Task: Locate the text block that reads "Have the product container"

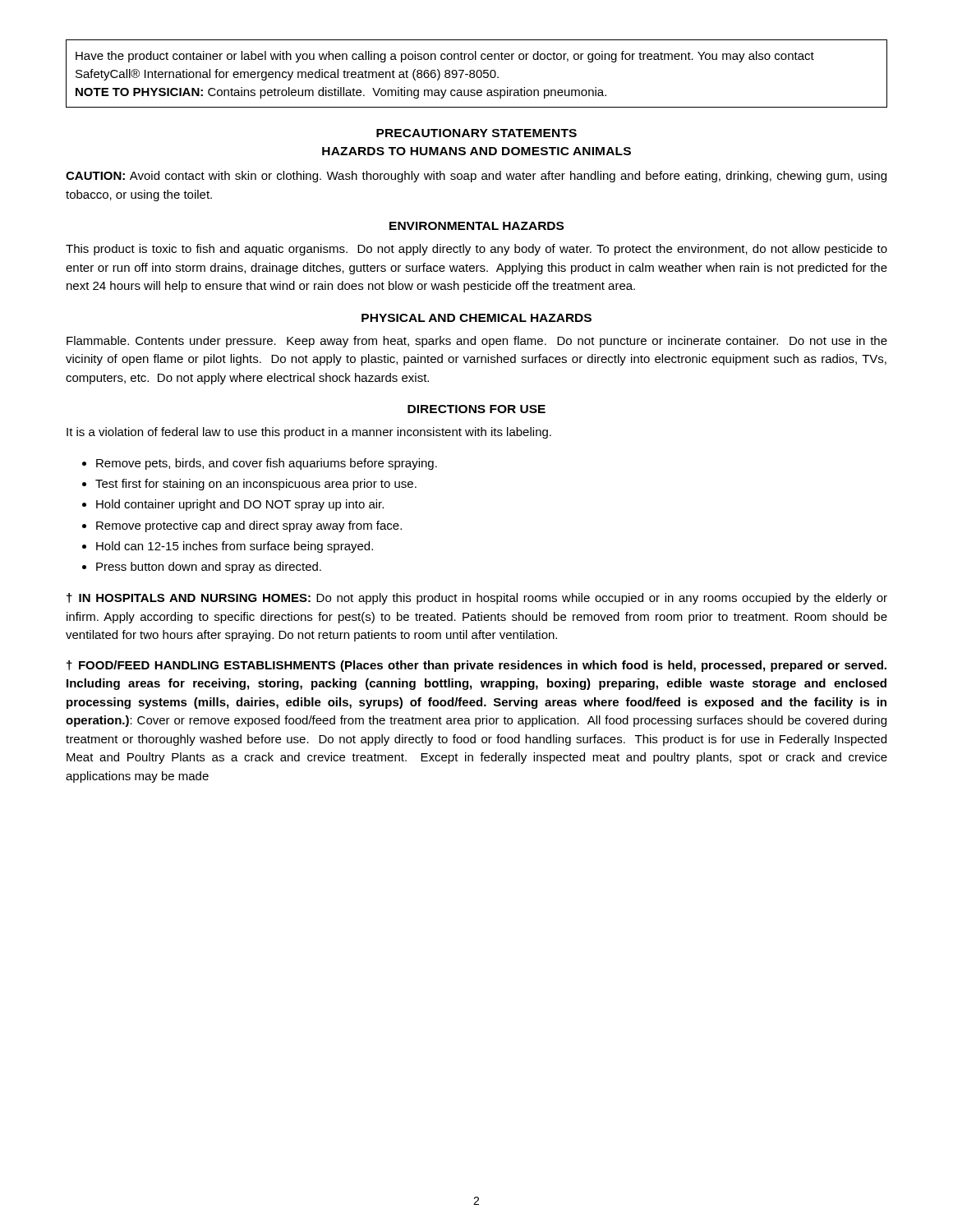Action: (x=444, y=73)
